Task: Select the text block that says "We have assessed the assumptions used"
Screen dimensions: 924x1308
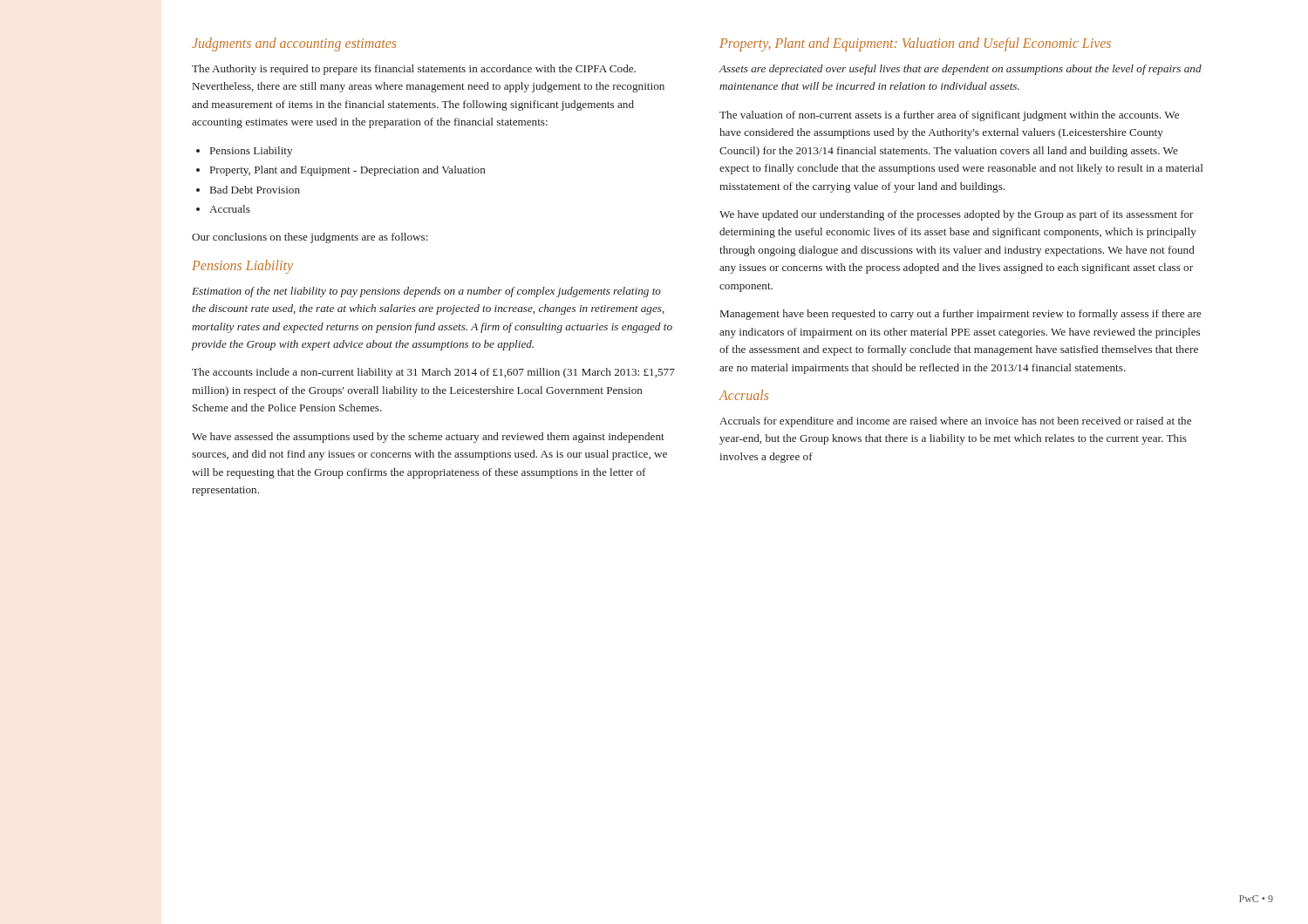Action: coord(434,464)
